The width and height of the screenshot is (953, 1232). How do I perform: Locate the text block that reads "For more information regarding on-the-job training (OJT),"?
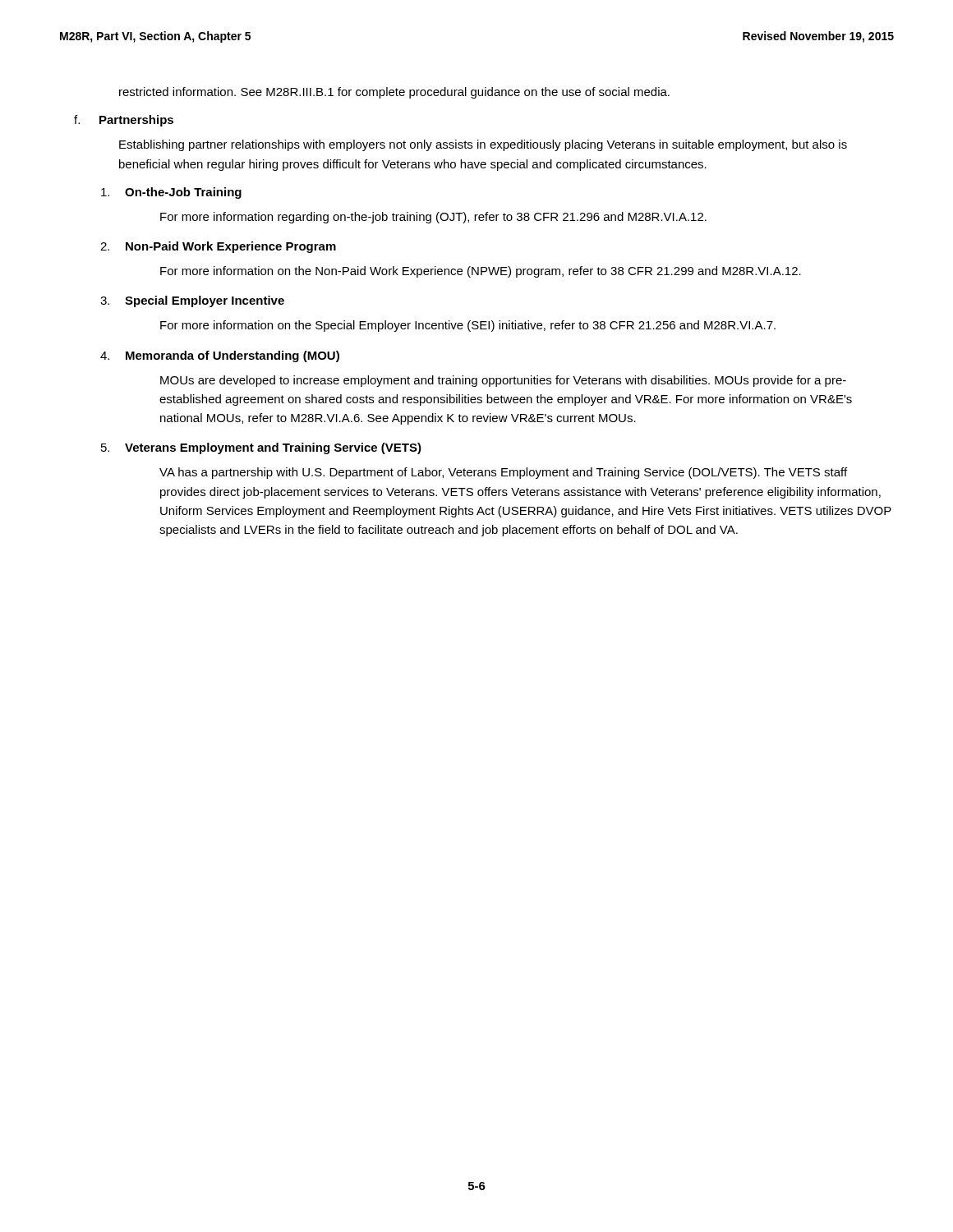tap(433, 216)
